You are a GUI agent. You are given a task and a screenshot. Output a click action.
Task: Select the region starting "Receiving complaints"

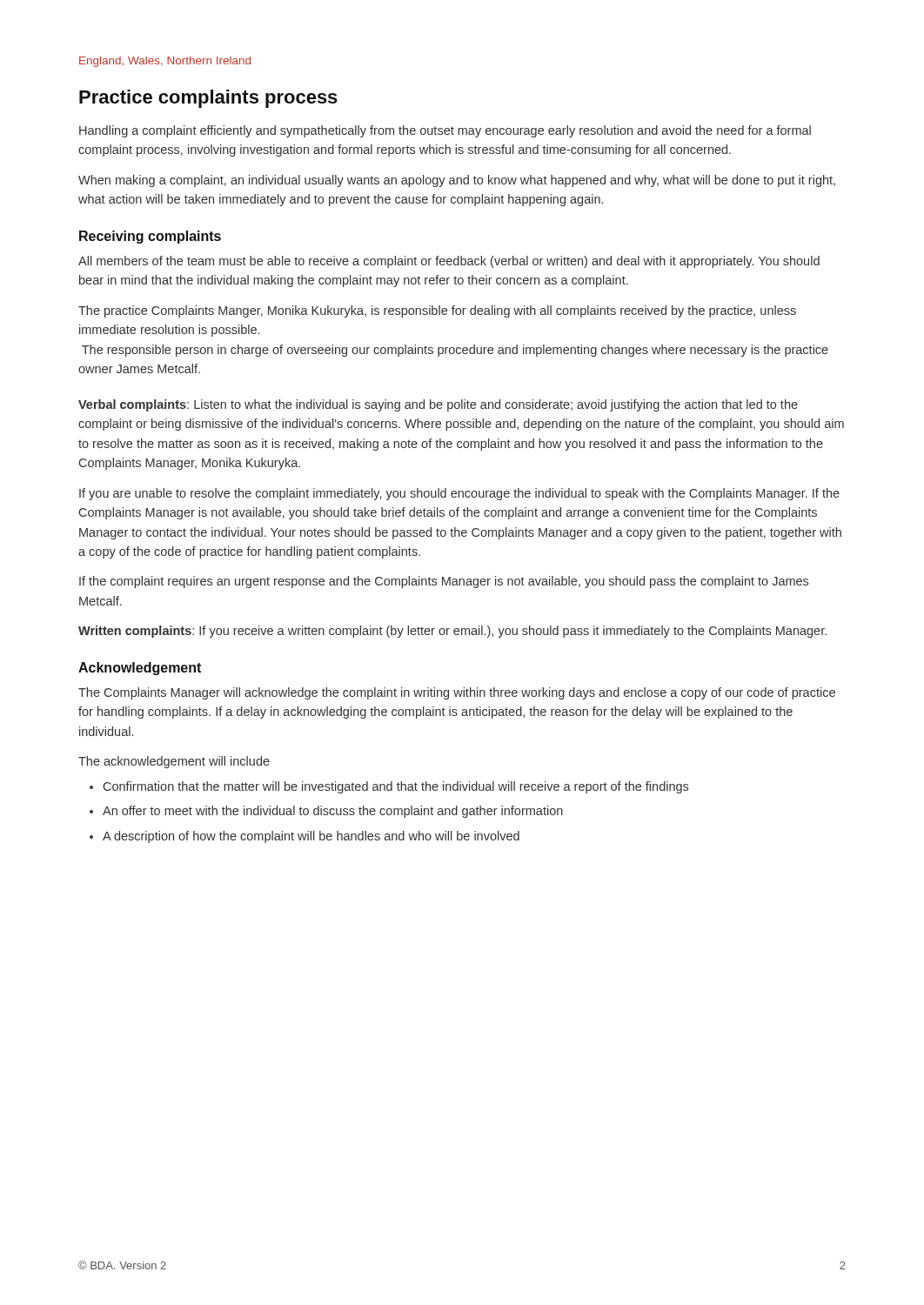(150, 237)
